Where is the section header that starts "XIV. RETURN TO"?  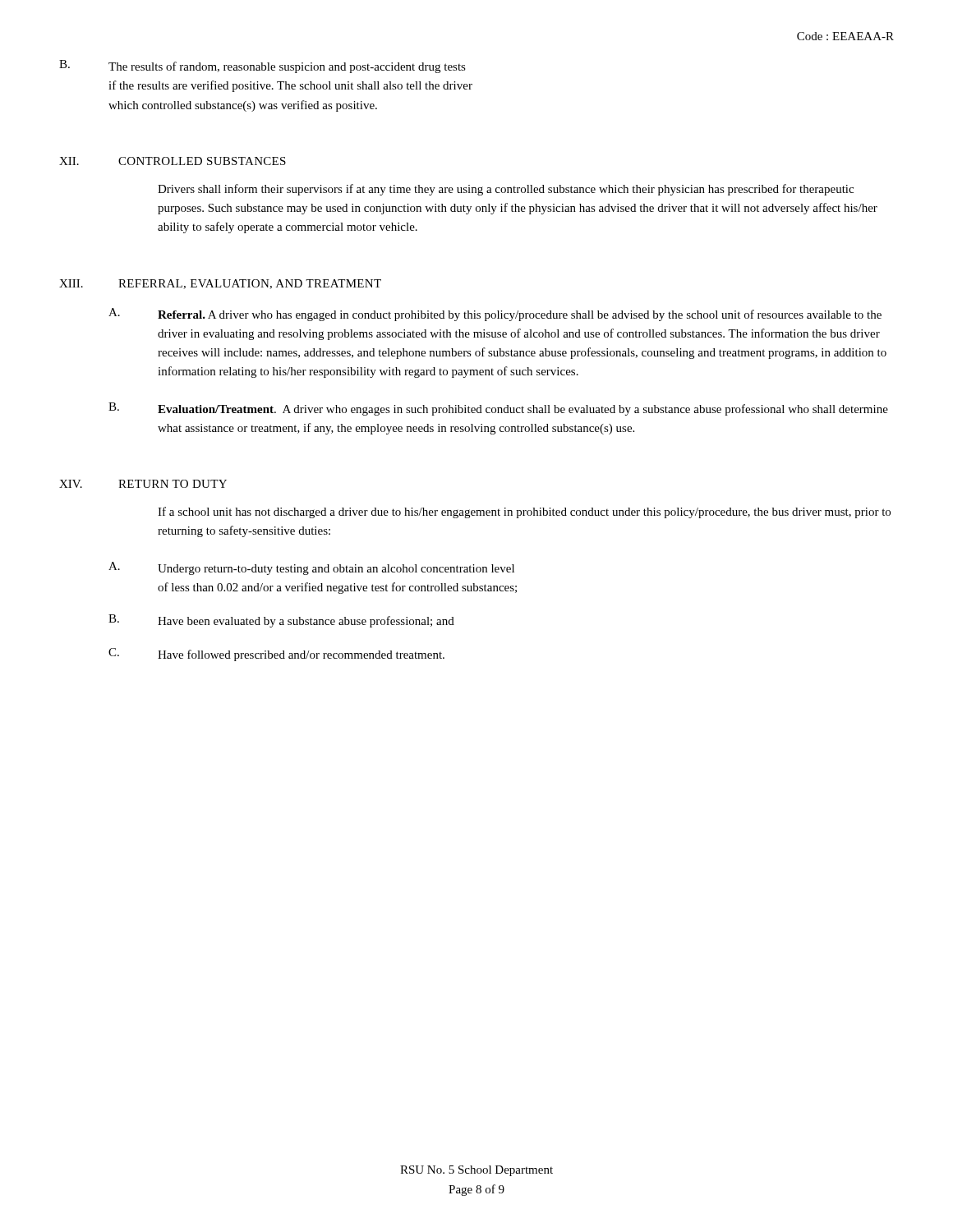[143, 484]
